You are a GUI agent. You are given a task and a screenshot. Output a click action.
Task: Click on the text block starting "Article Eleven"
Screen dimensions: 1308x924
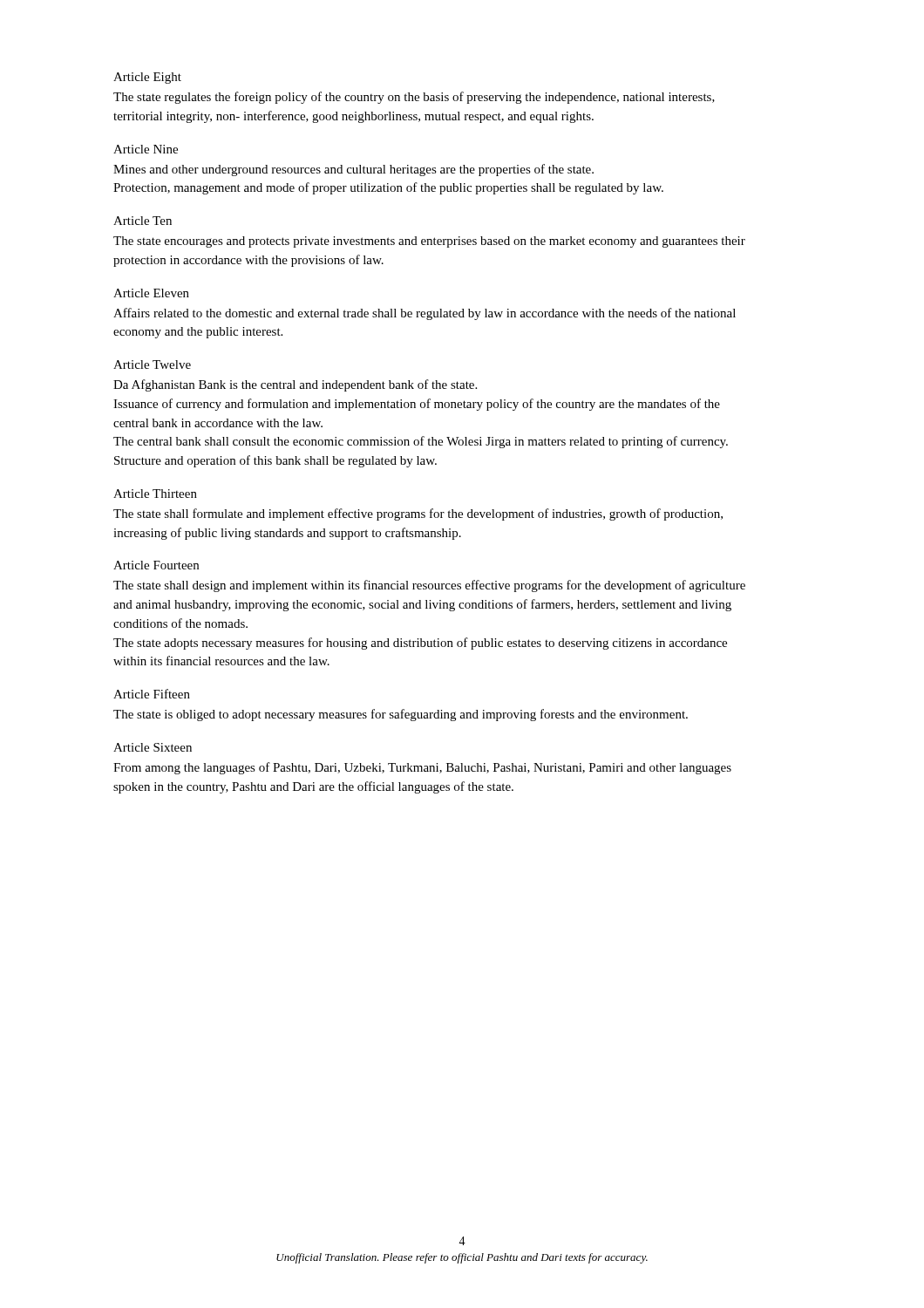[x=151, y=293]
